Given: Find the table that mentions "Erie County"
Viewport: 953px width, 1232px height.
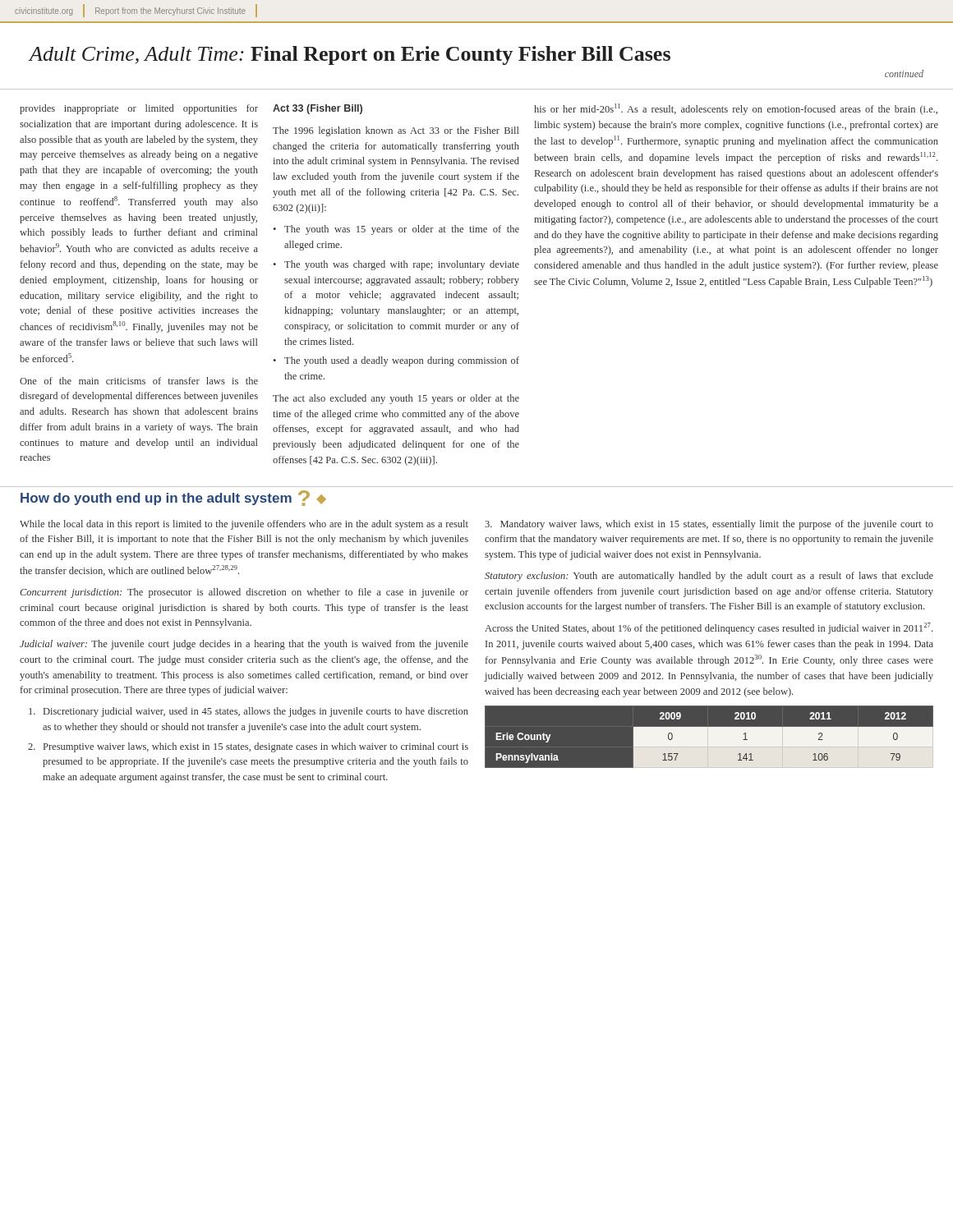Looking at the screenshot, I should (x=709, y=737).
